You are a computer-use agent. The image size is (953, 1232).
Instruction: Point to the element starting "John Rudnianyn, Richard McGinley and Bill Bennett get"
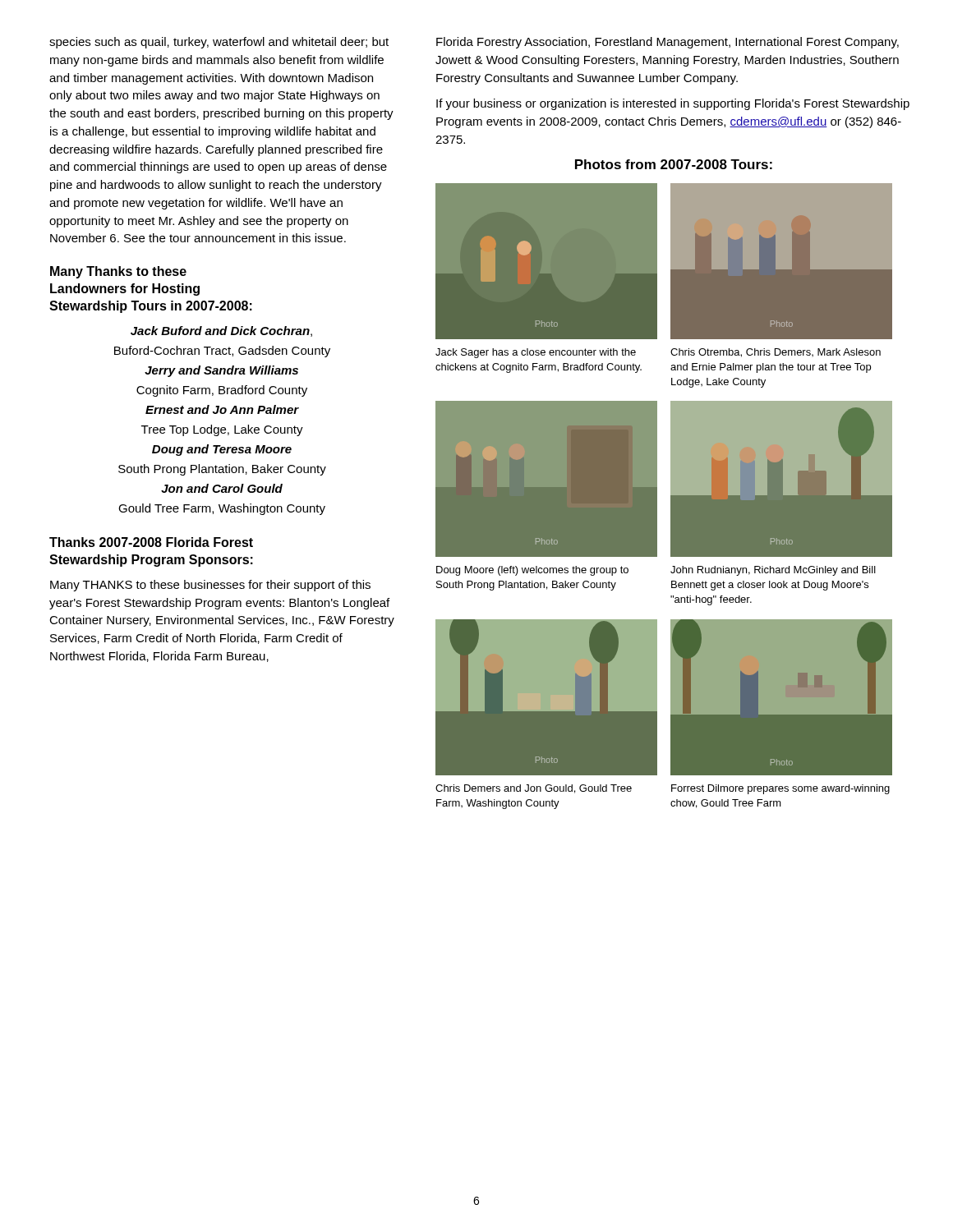(773, 585)
